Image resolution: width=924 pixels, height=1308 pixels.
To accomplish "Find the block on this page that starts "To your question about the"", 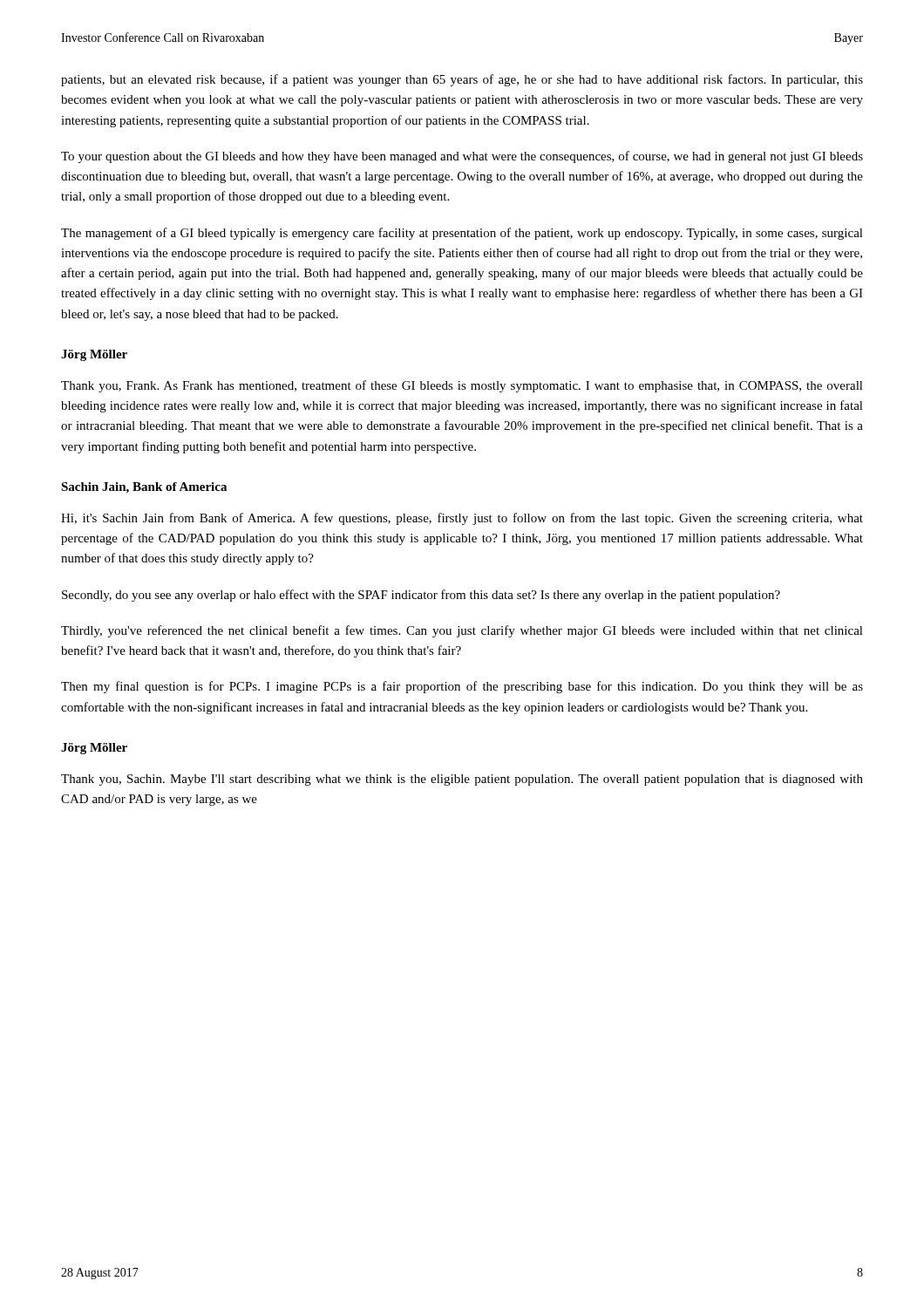I will [x=462, y=176].
